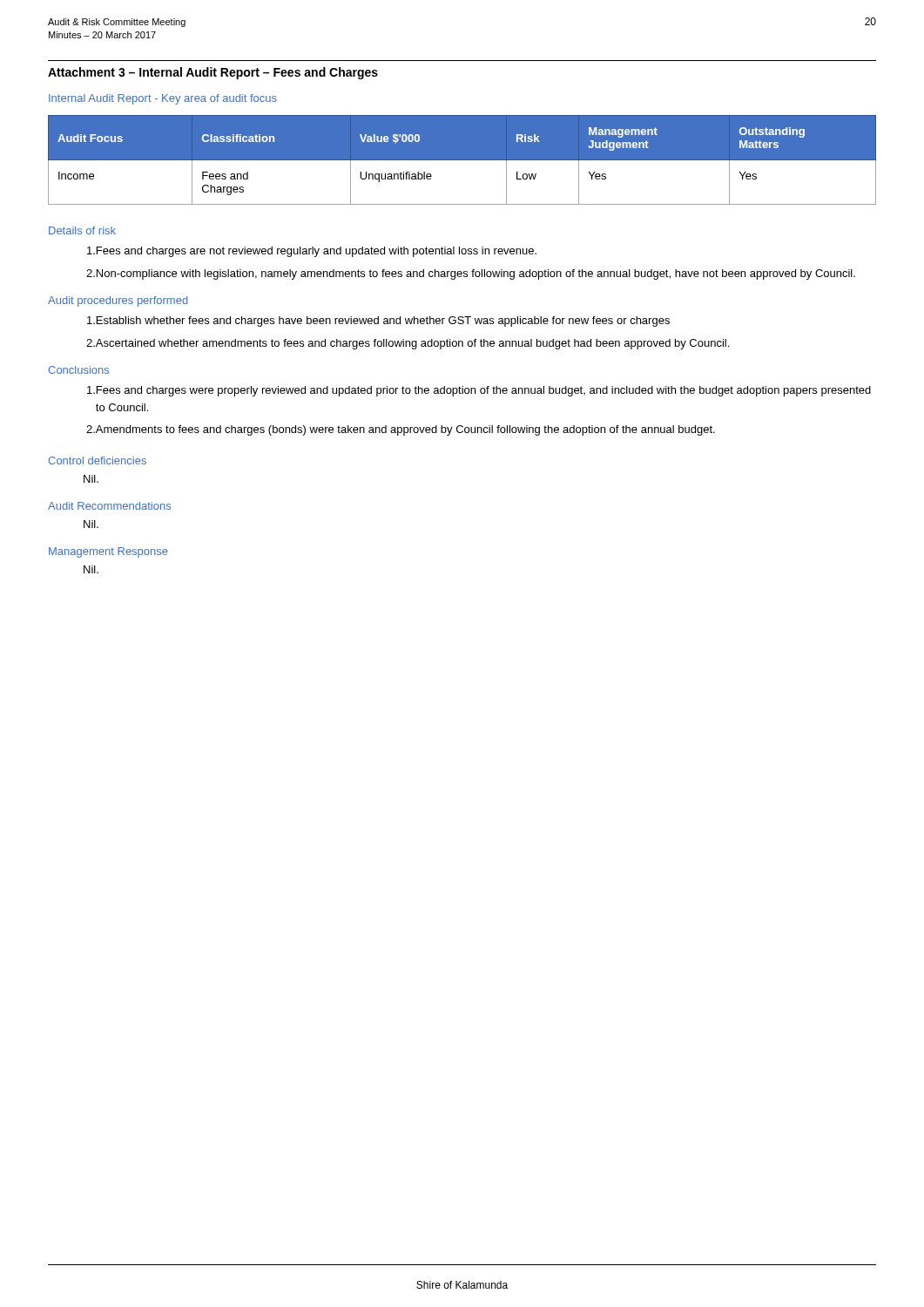Locate the text starting "Control deficiencies"

[x=97, y=460]
